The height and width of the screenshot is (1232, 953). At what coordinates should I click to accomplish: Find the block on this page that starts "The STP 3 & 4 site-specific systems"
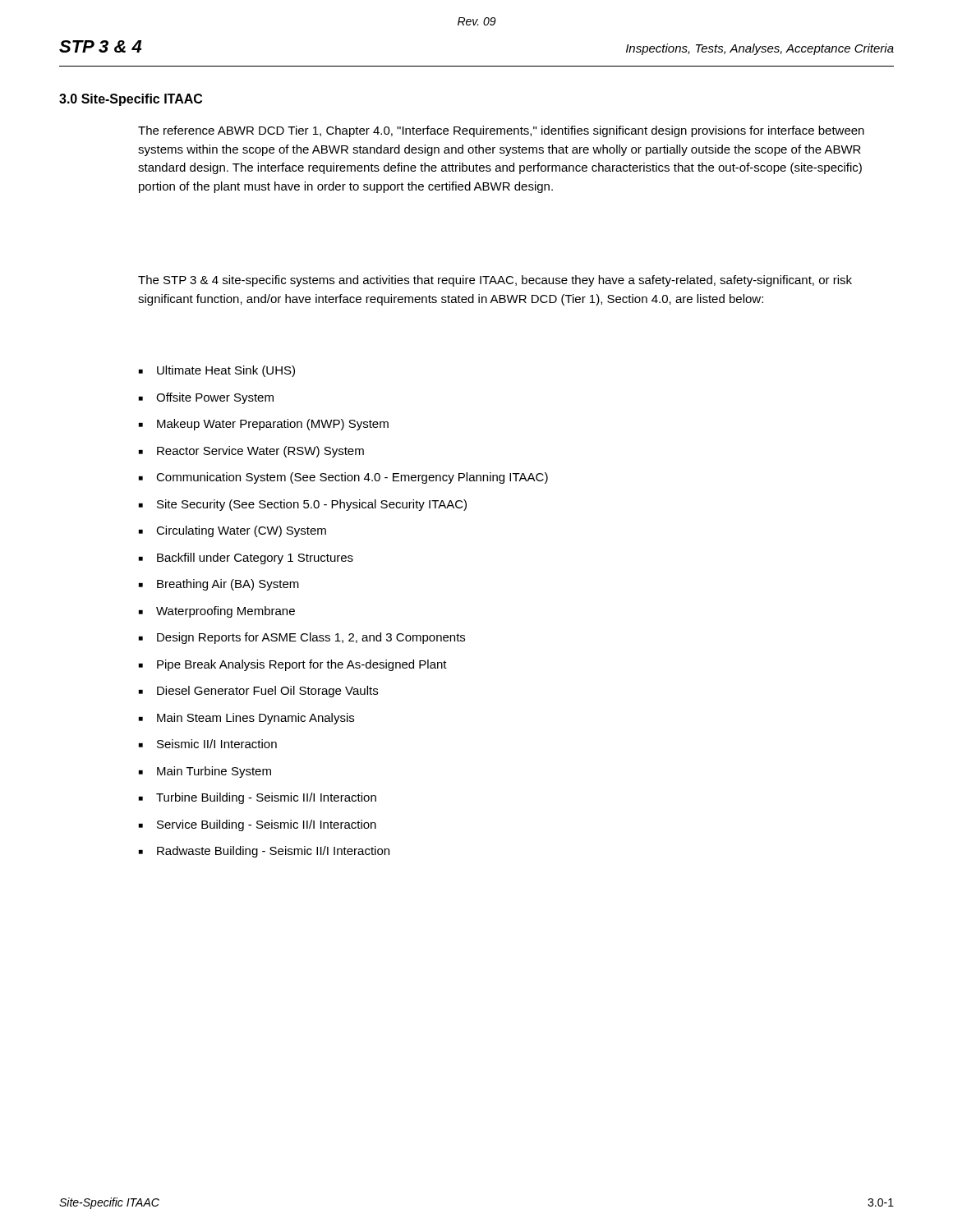[x=495, y=289]
